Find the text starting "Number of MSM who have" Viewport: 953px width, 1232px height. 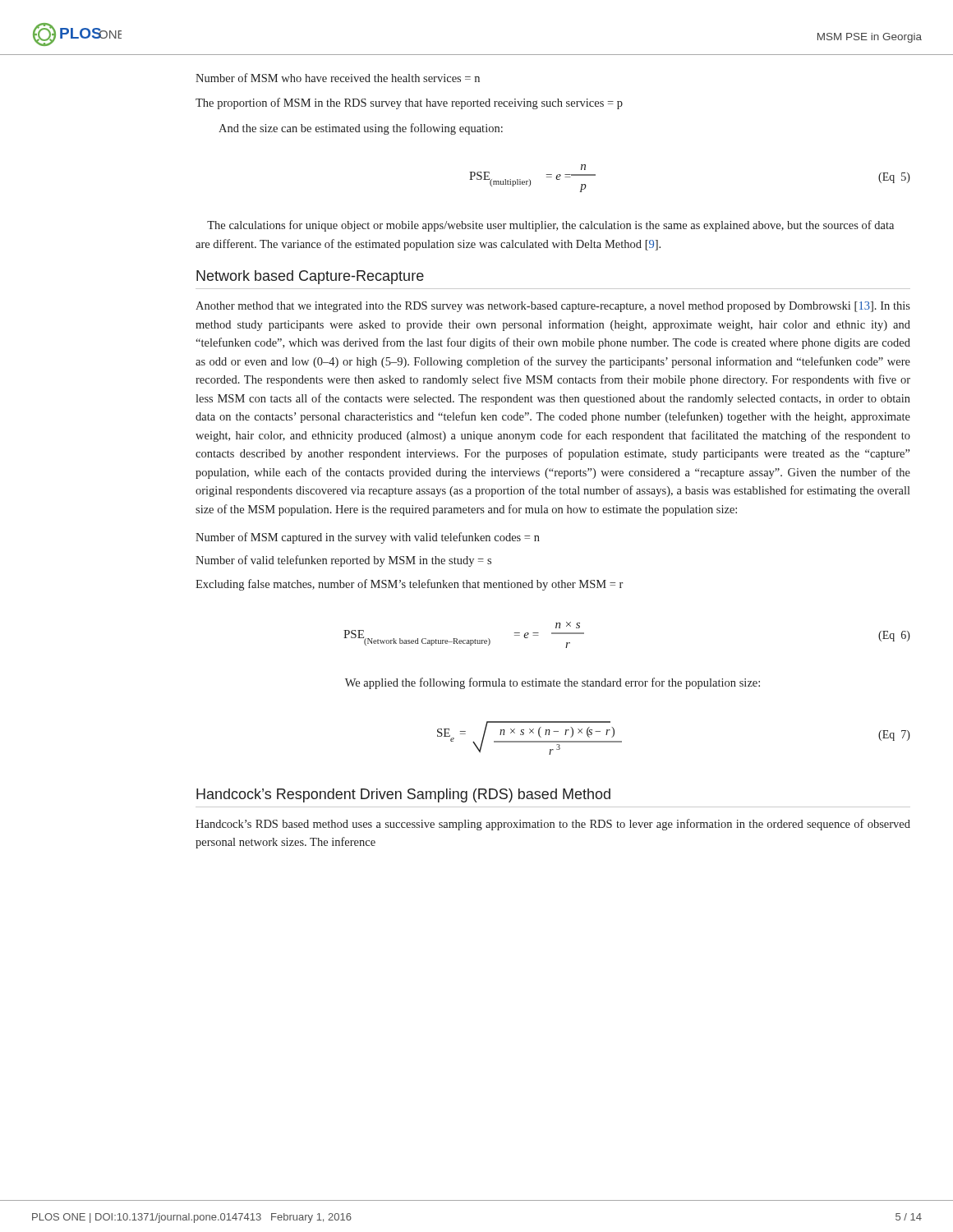click(x=338, y=78)
